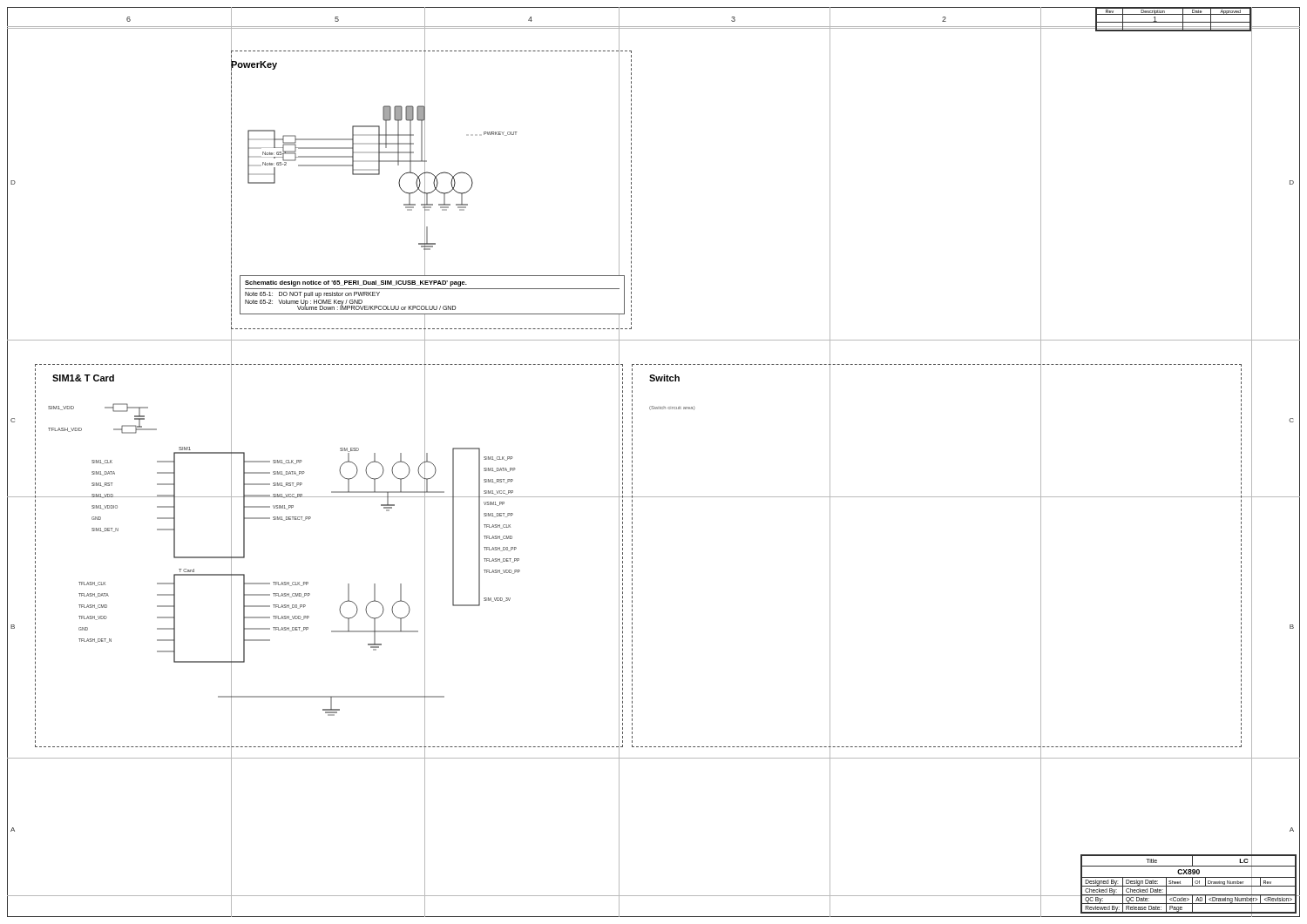Navigate to the element starting "SIM1& T Card"

tap(83, 378)
